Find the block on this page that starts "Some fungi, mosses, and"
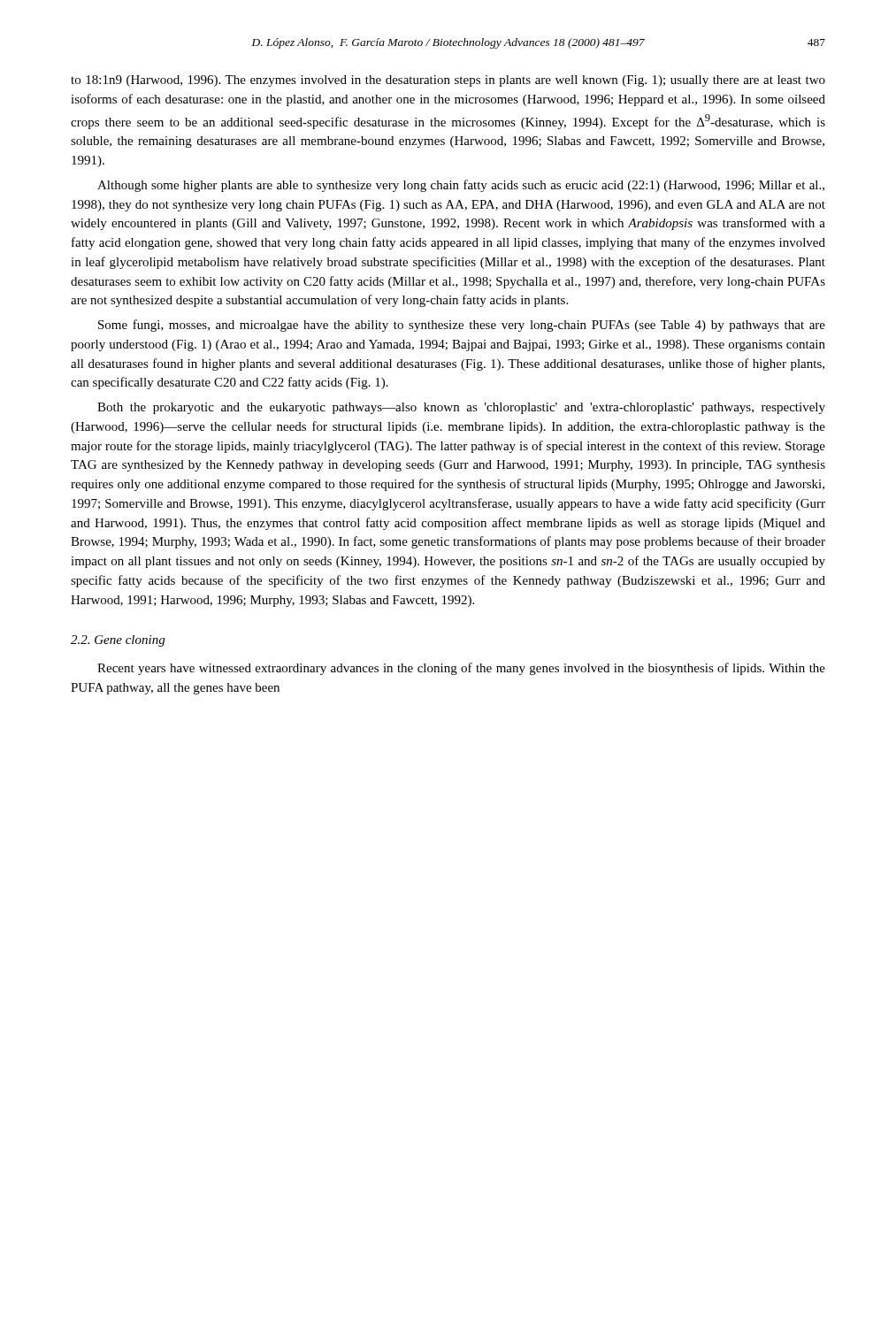 click(448, 354)
